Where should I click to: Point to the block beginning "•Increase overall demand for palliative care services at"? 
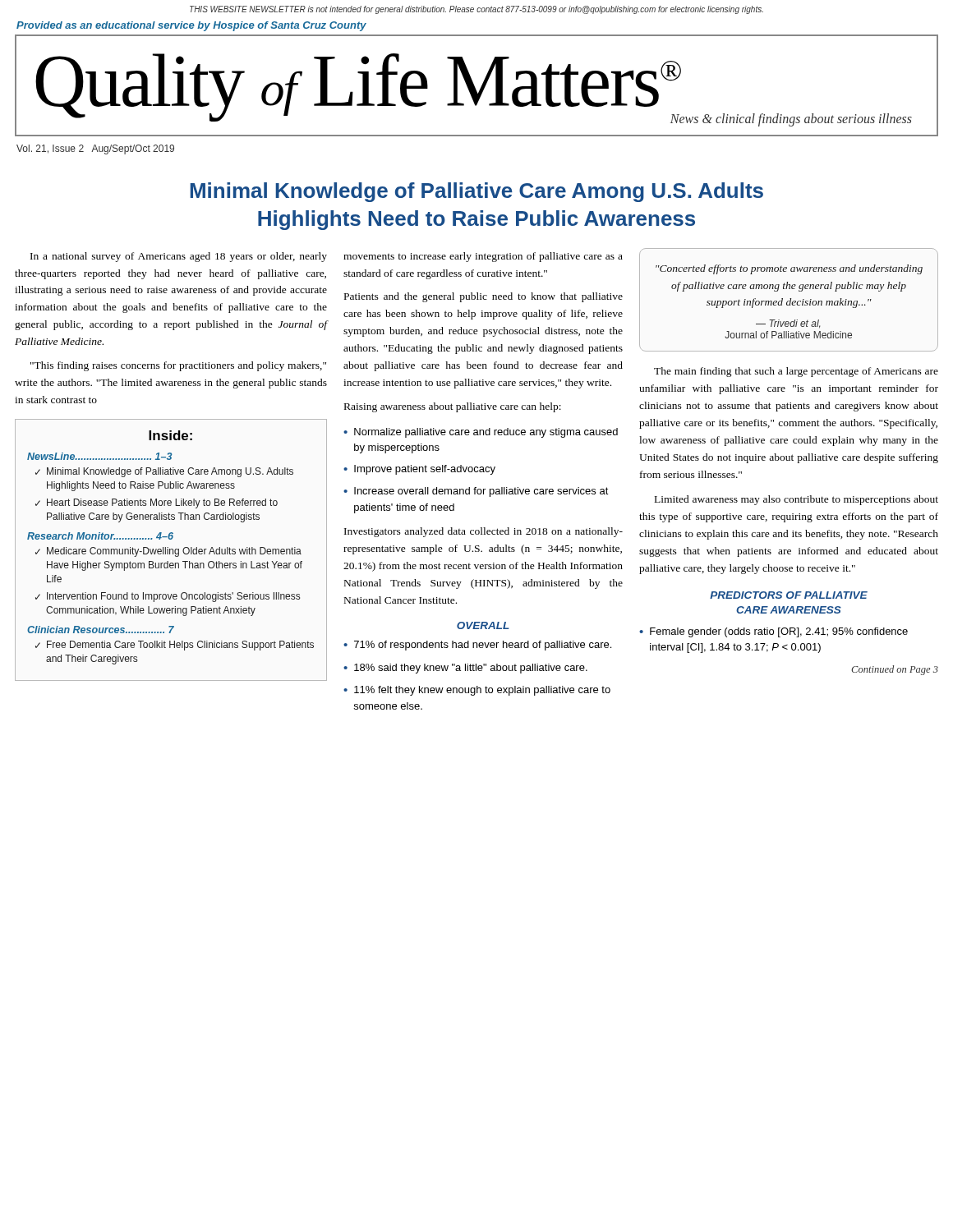[x=483, y=499]
